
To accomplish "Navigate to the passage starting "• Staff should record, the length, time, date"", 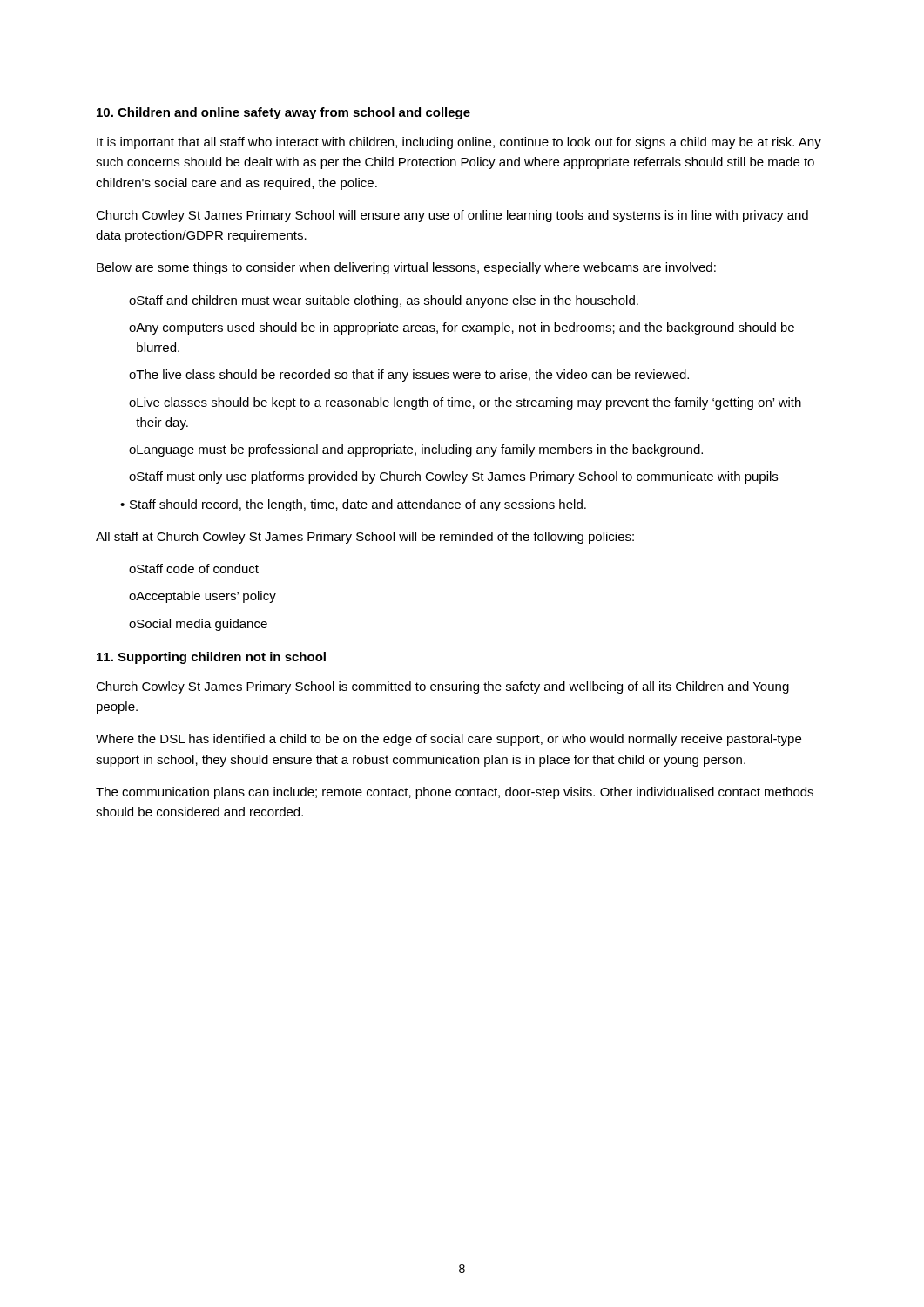I will pos(462,504).
